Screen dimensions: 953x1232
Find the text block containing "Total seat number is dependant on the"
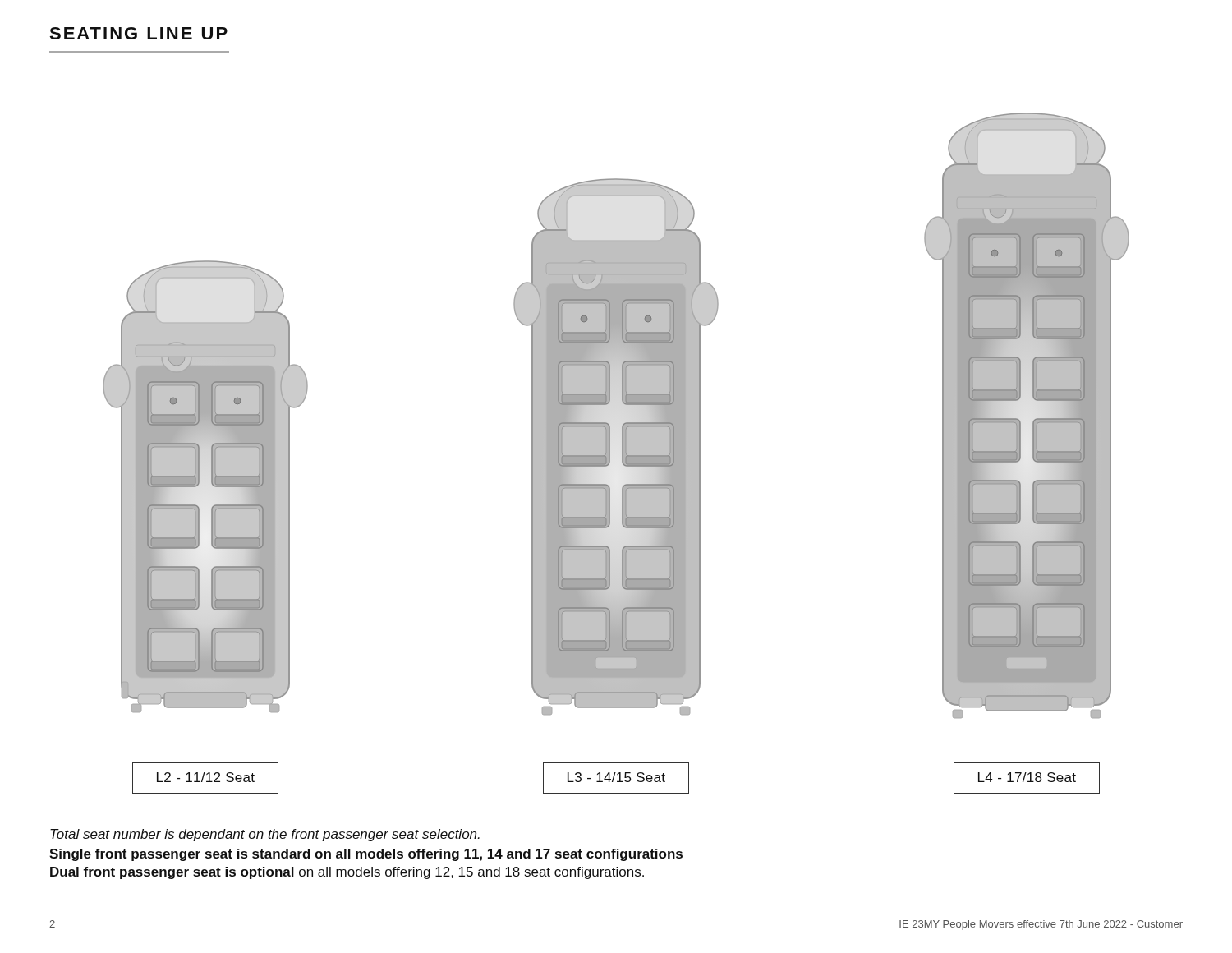pos(559,854)
